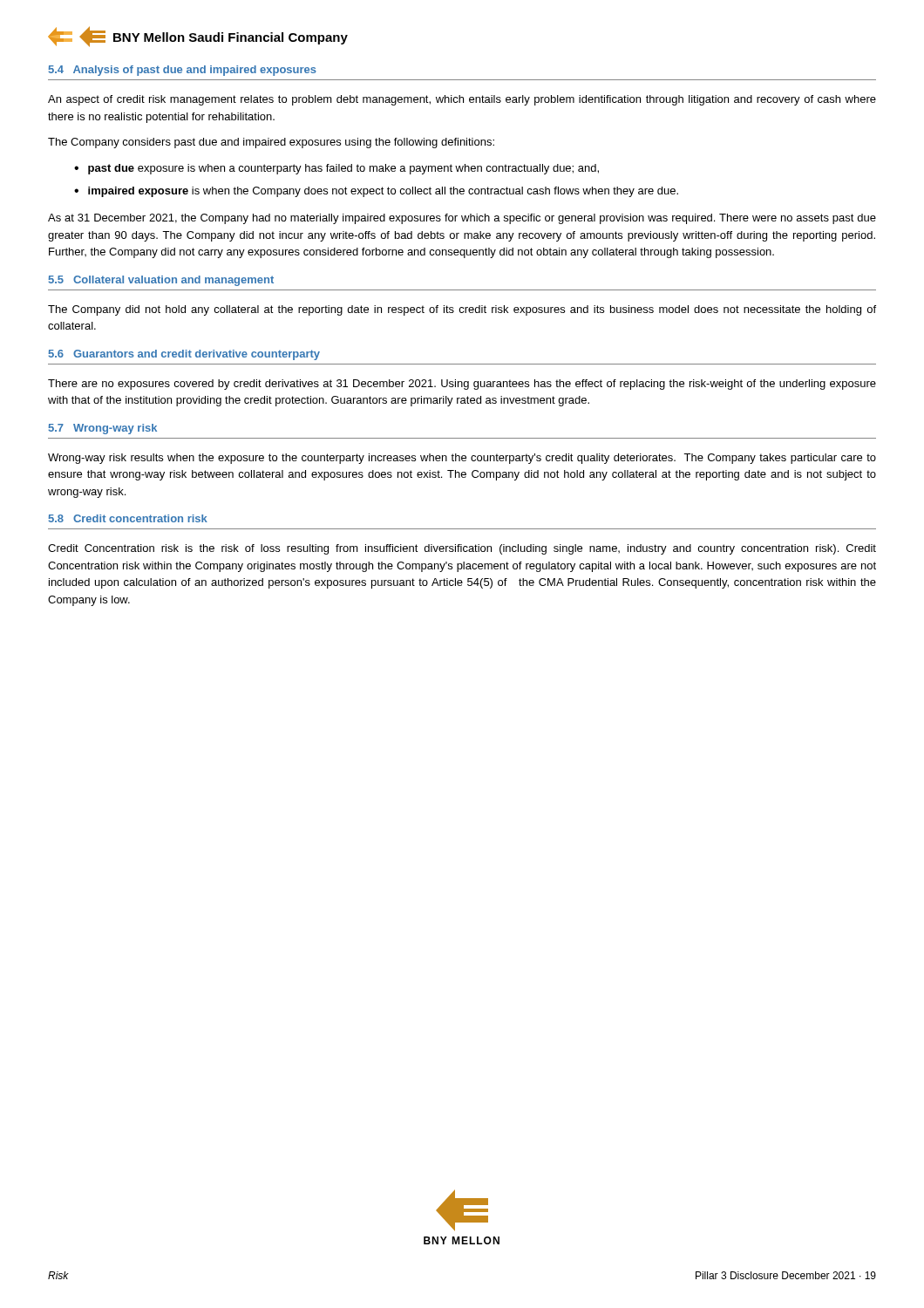Navigate to the block starting "The Company considers past due and impaired"
The height and width of the screenshot is (1308, 924).
pyautogui.click(x=272, y=142)
